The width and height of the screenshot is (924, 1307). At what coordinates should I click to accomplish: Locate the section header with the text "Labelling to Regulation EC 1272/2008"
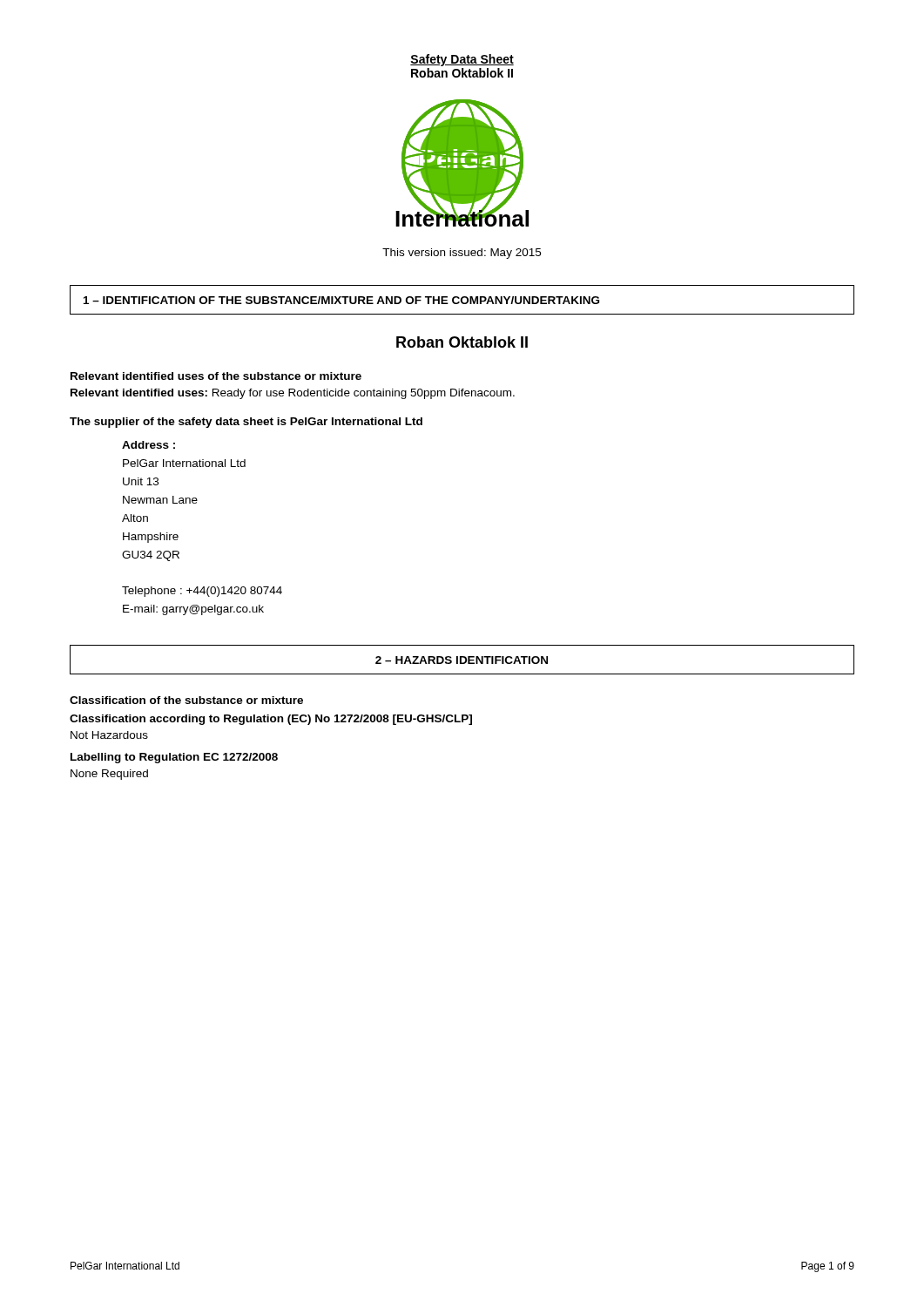pos(174,757)
